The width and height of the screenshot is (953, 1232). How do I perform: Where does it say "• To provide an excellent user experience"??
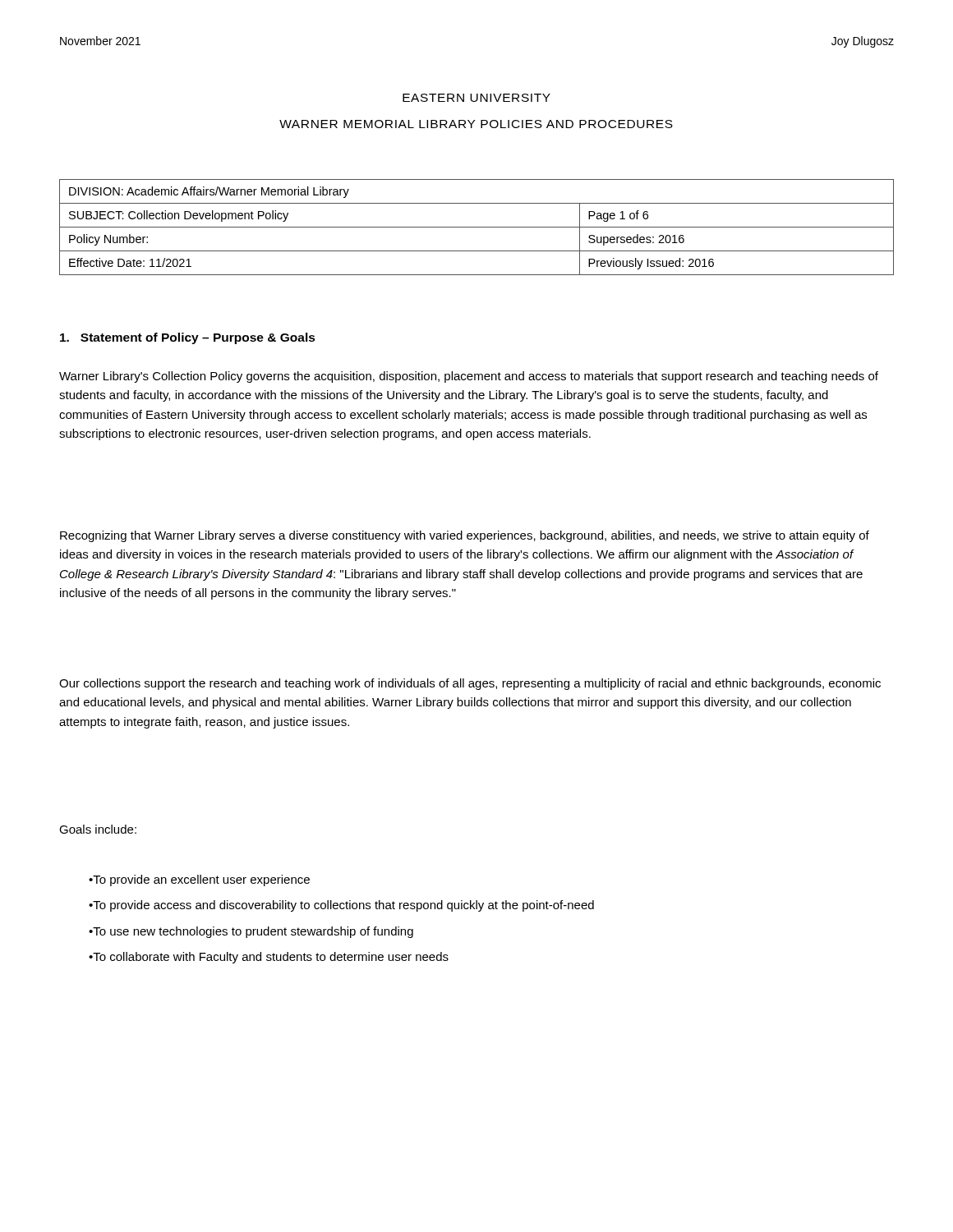pyautogui.click(x=199, y=880)
